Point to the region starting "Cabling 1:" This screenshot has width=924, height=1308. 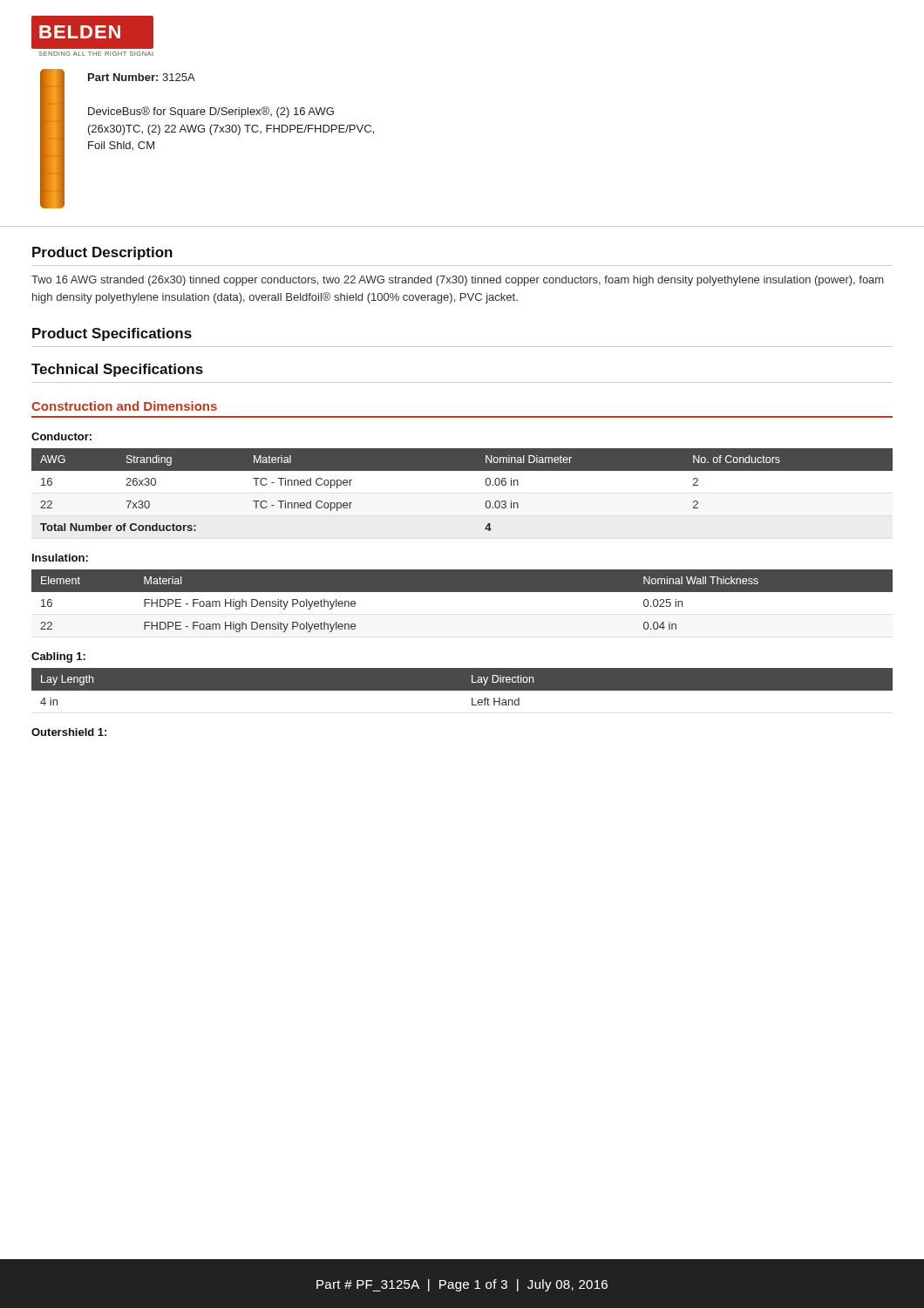coord(59,656)
